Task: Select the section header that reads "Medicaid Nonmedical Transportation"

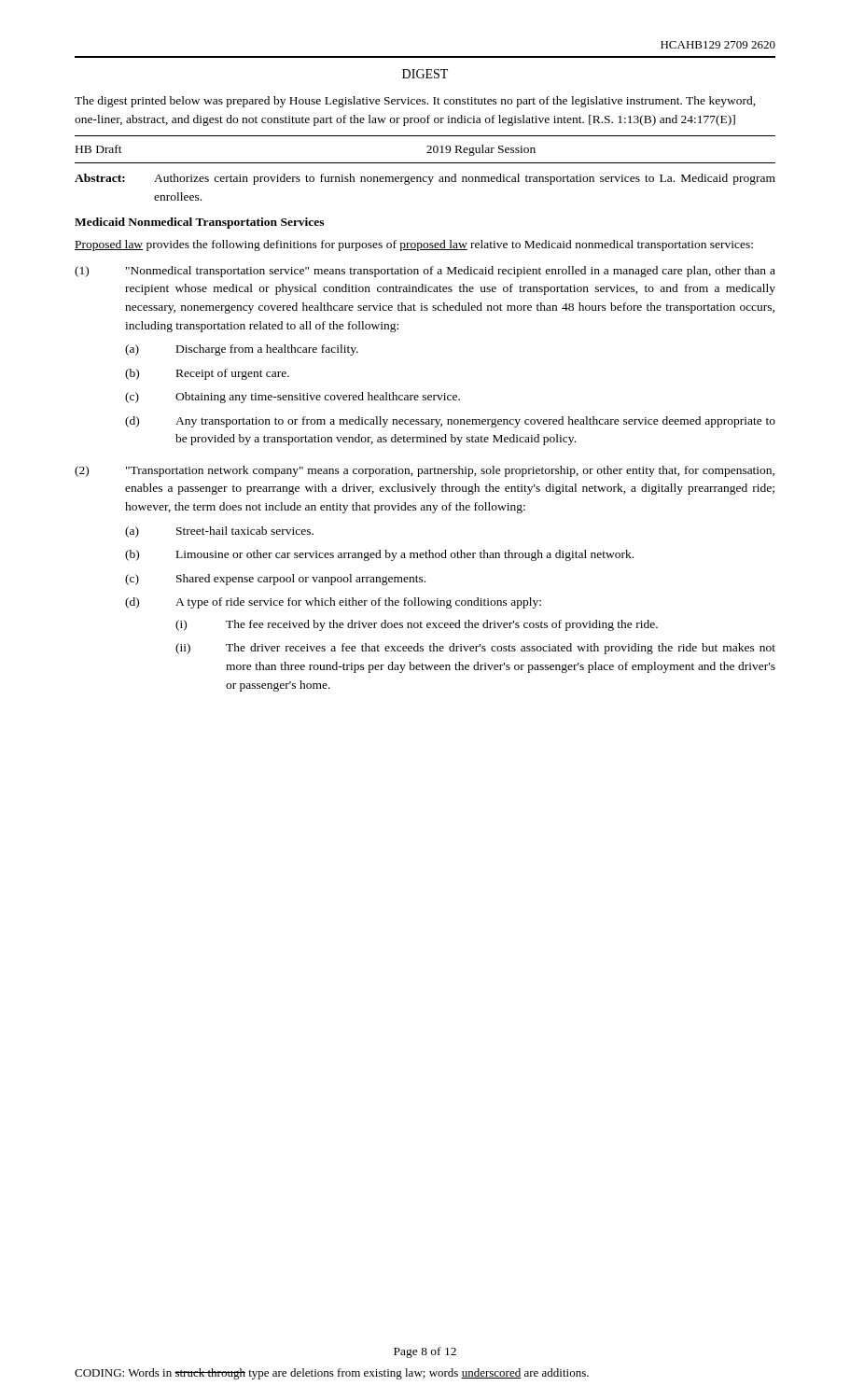Action: [199, 222]
